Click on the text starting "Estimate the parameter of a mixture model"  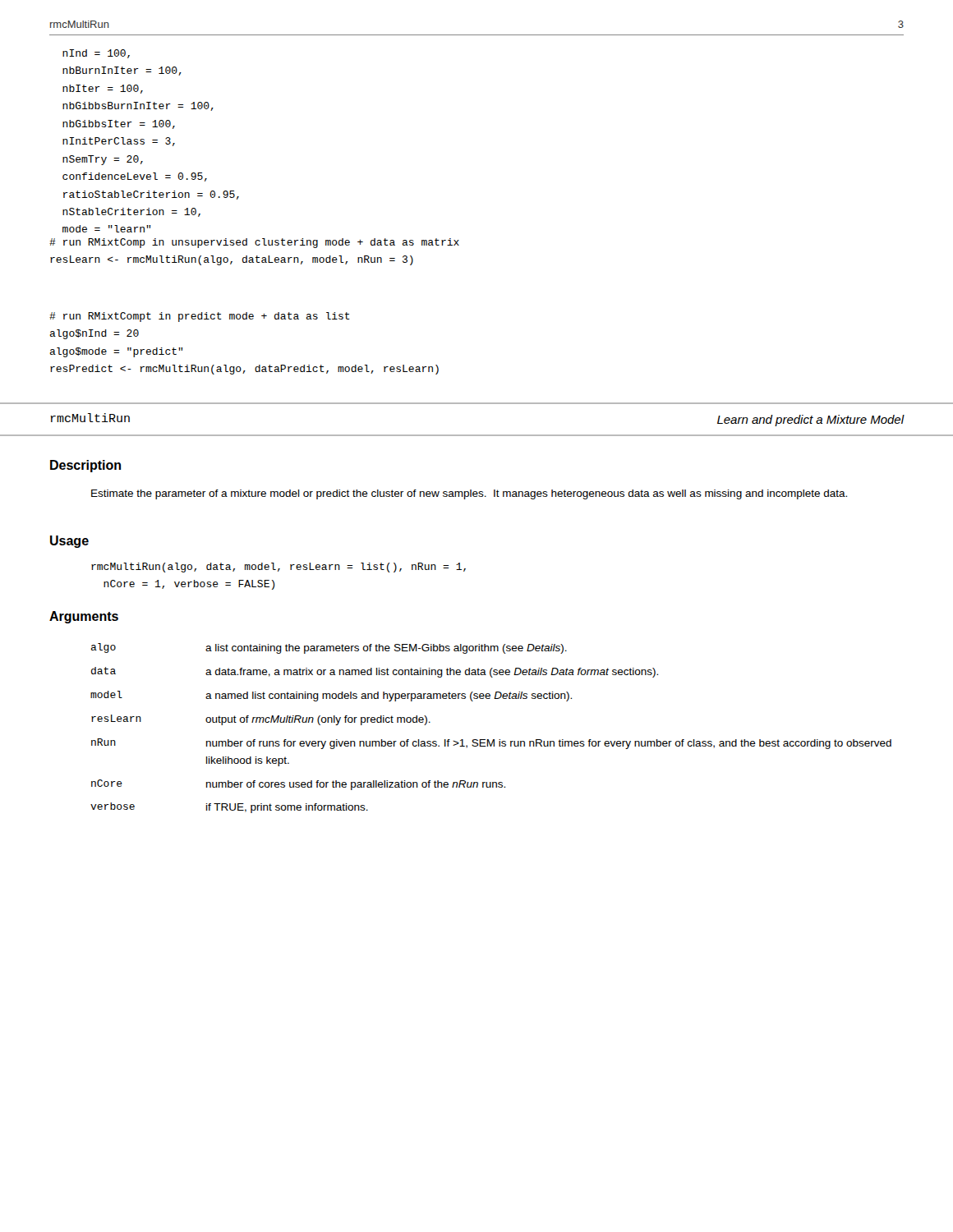tap(469, 493)
